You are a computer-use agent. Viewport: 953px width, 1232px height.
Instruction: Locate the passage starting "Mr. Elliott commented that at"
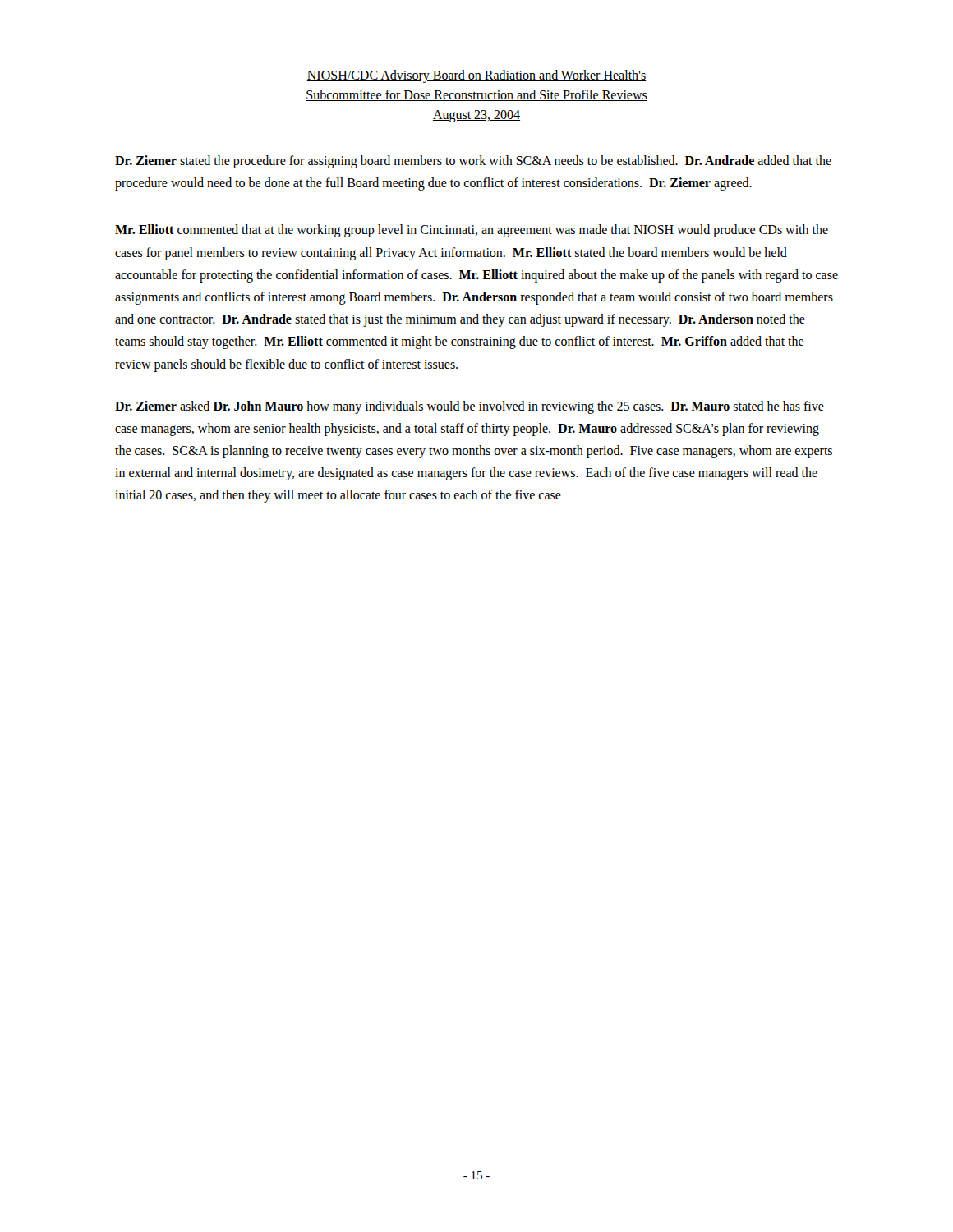click(476, 297)
